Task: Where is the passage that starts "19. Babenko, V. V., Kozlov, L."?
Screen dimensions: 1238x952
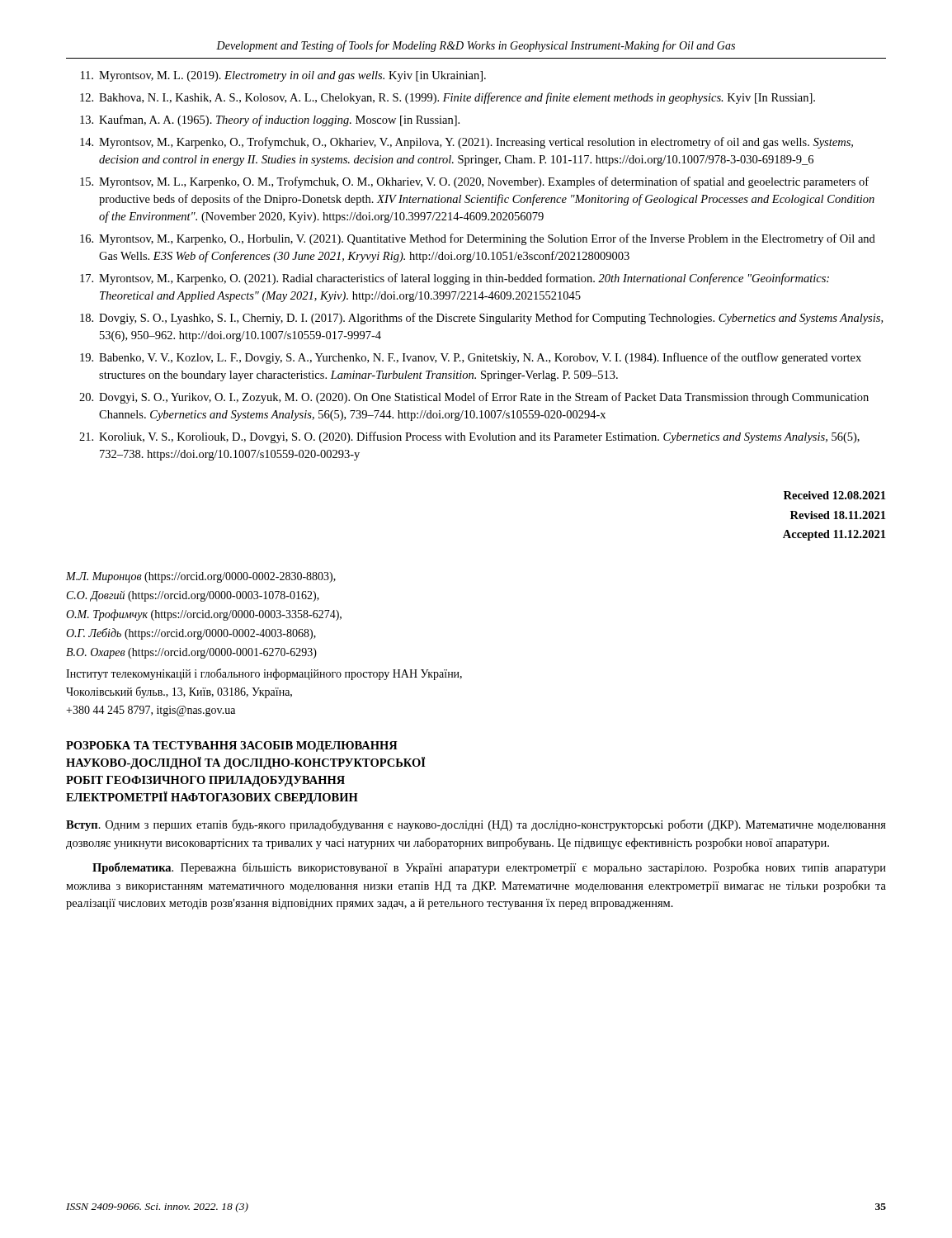Action: click(476, 367)
